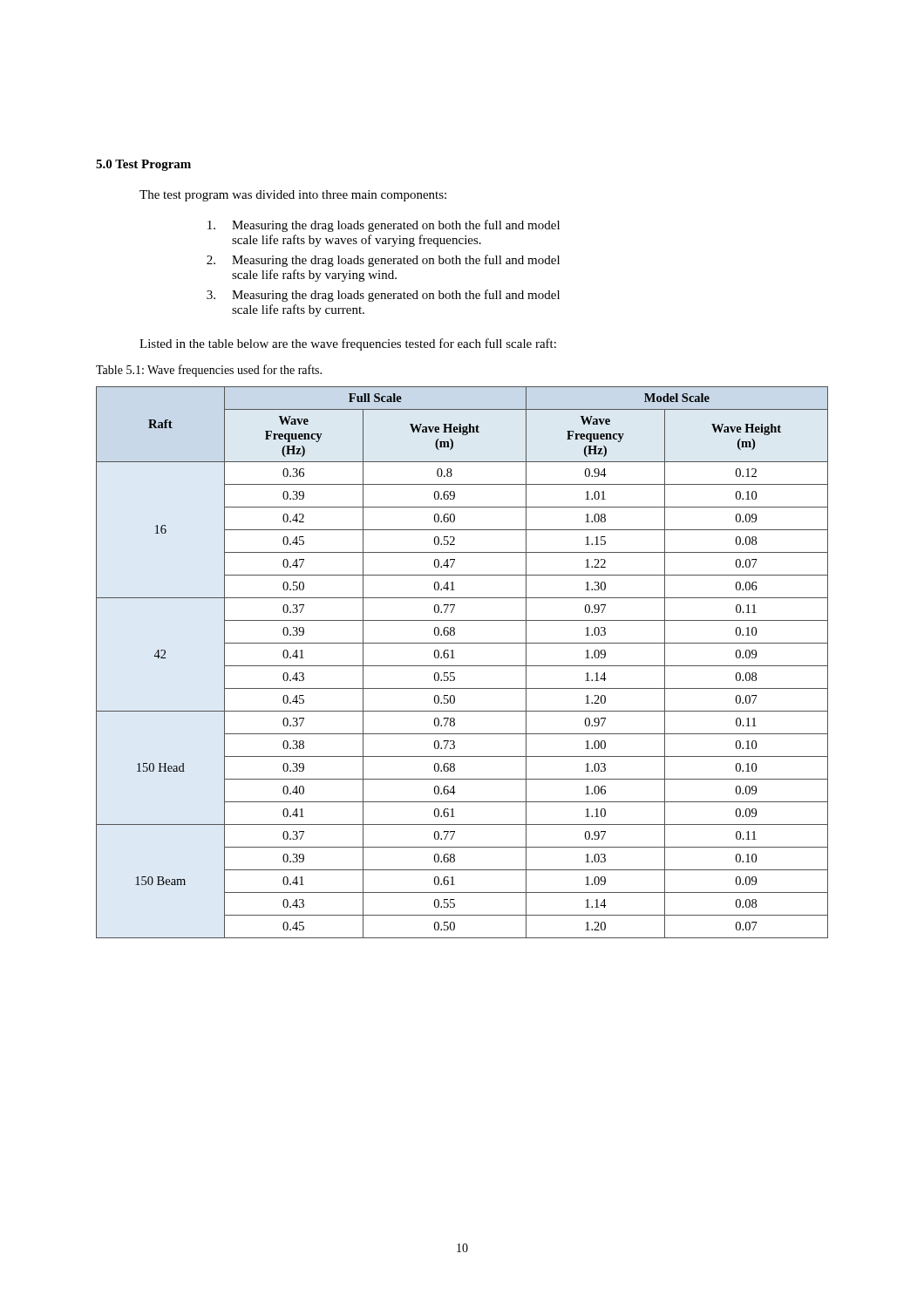Navigate to the text block starting "3. Measuring the"

tap(506, 303)
